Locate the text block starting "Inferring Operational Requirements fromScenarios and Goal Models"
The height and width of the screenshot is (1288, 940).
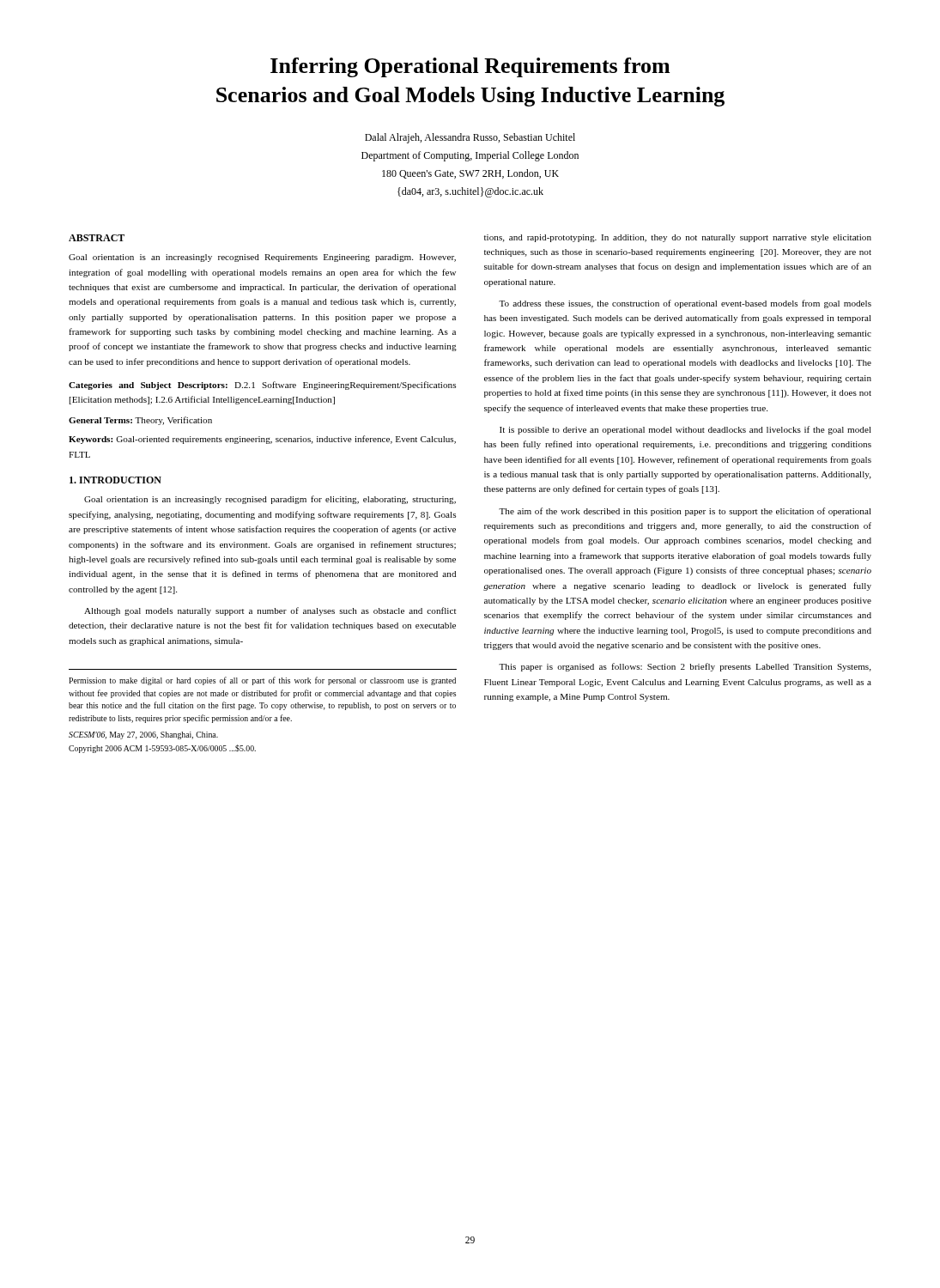point(470,81)
